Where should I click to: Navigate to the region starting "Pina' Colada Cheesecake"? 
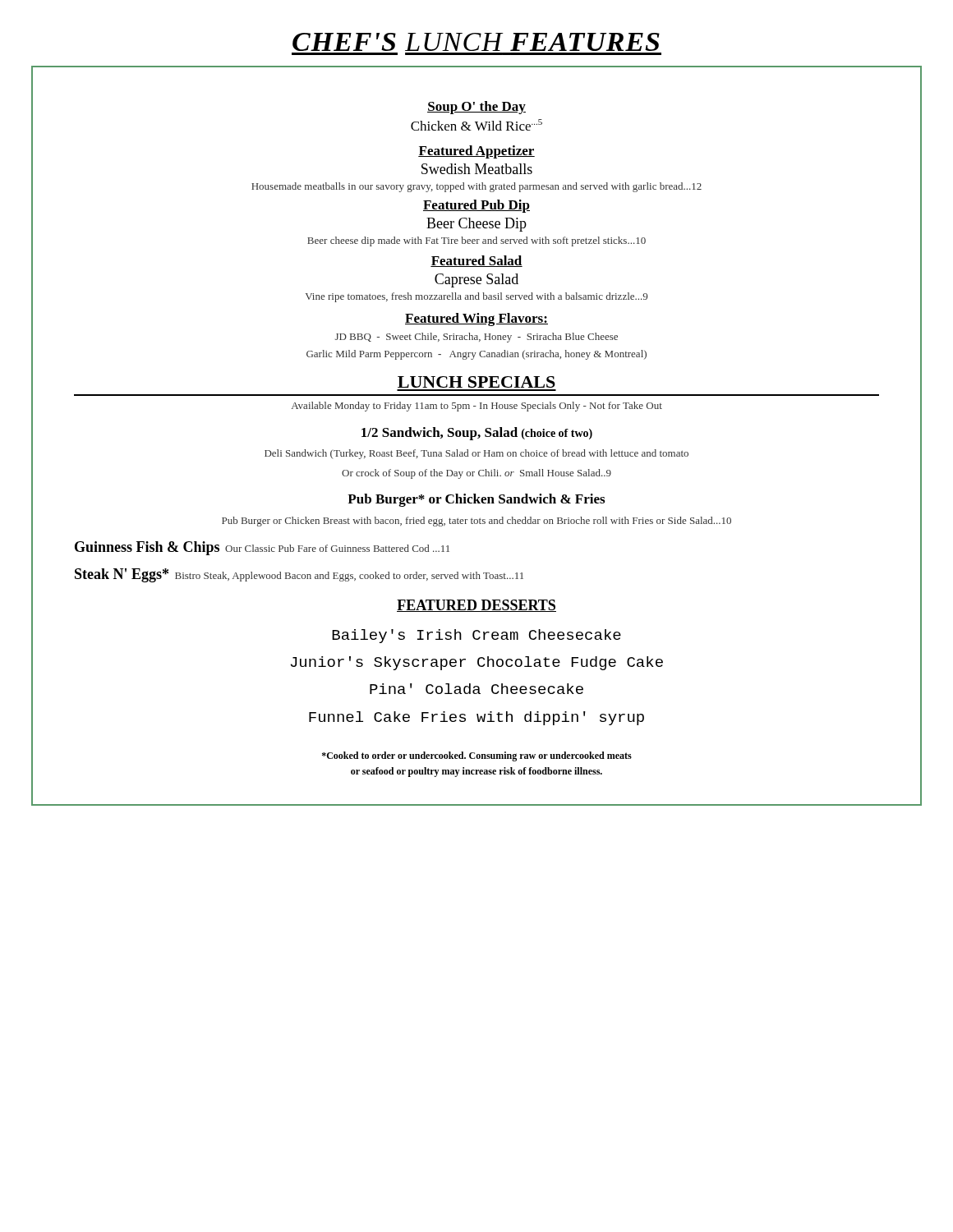[476, 690]
